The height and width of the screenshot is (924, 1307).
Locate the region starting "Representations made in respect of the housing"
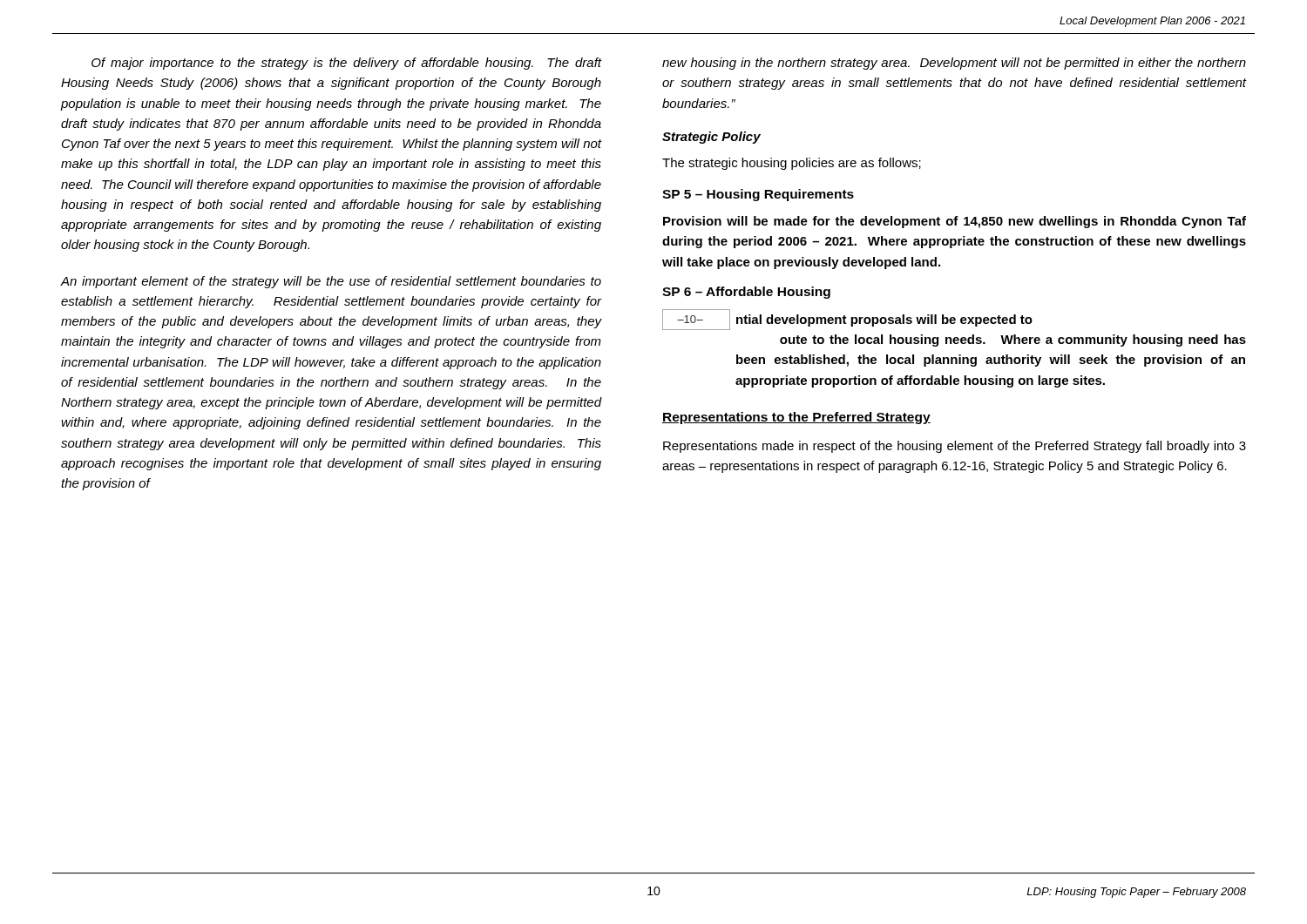tap(954, 455)
